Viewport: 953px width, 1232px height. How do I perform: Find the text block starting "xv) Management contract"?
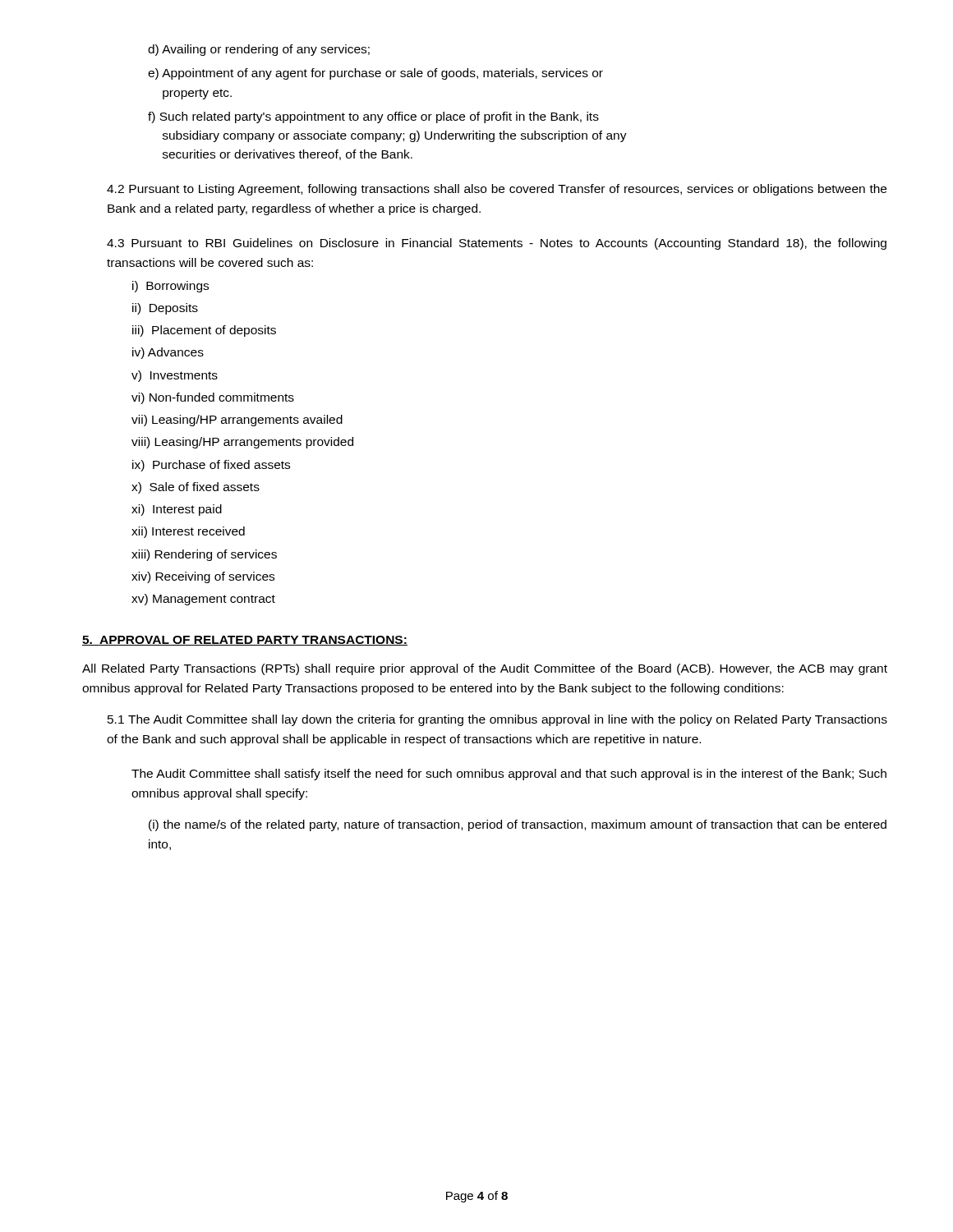(203, 598)
